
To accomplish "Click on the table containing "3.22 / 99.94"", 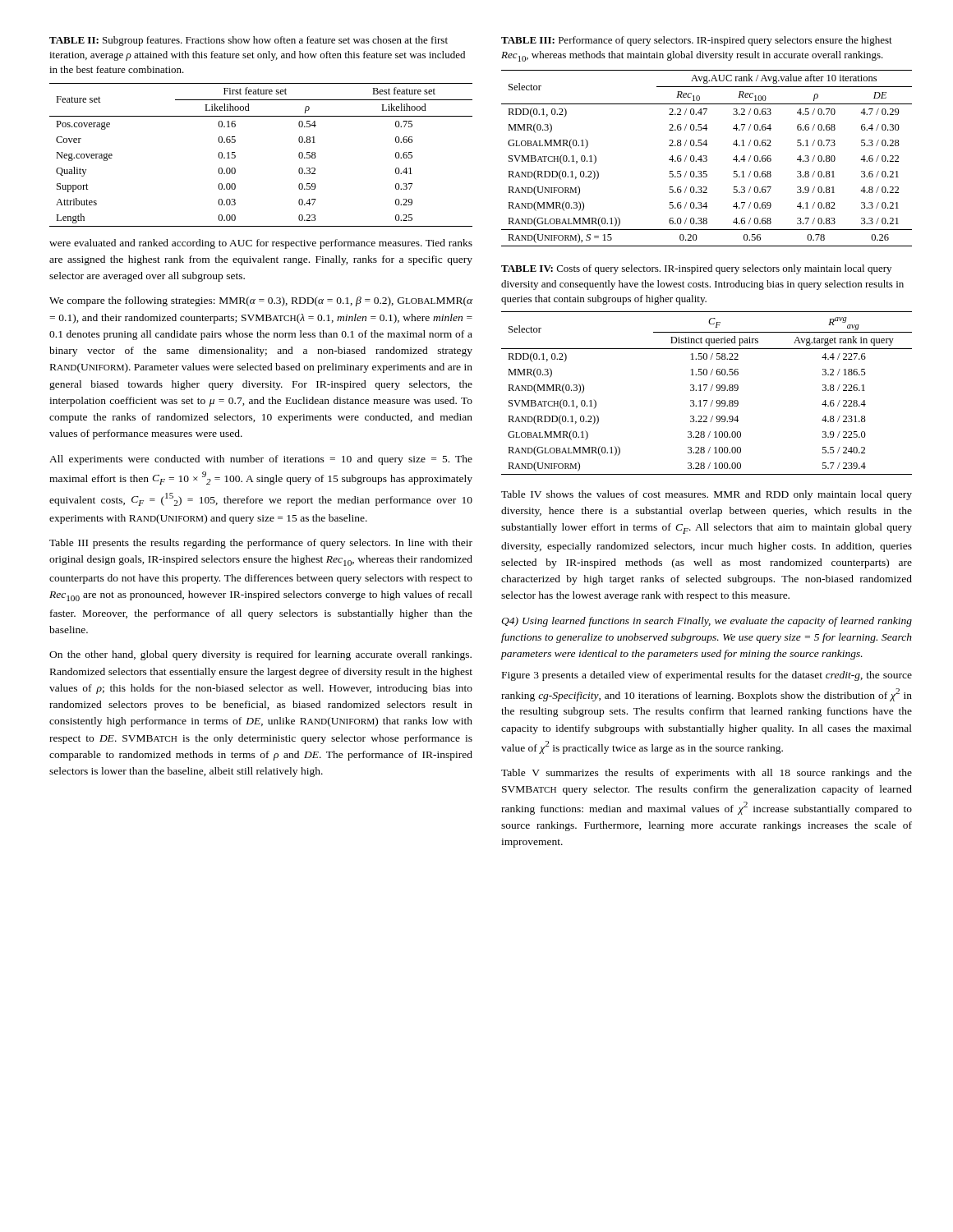I will point(707,368).
